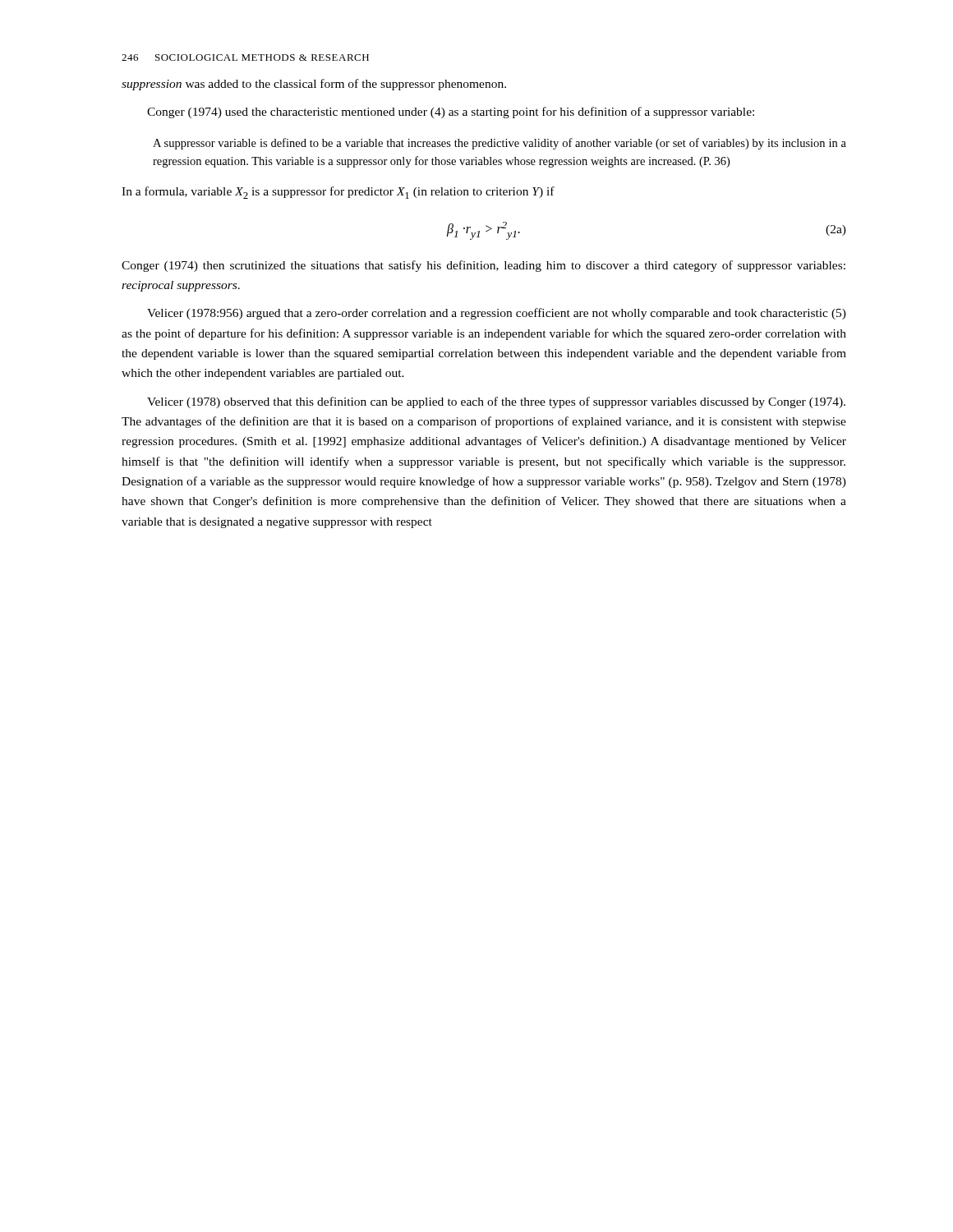Point to the text starting "suppression was added to"
953x1232 pixels.
pyautogui.click(x=314, y=83)
